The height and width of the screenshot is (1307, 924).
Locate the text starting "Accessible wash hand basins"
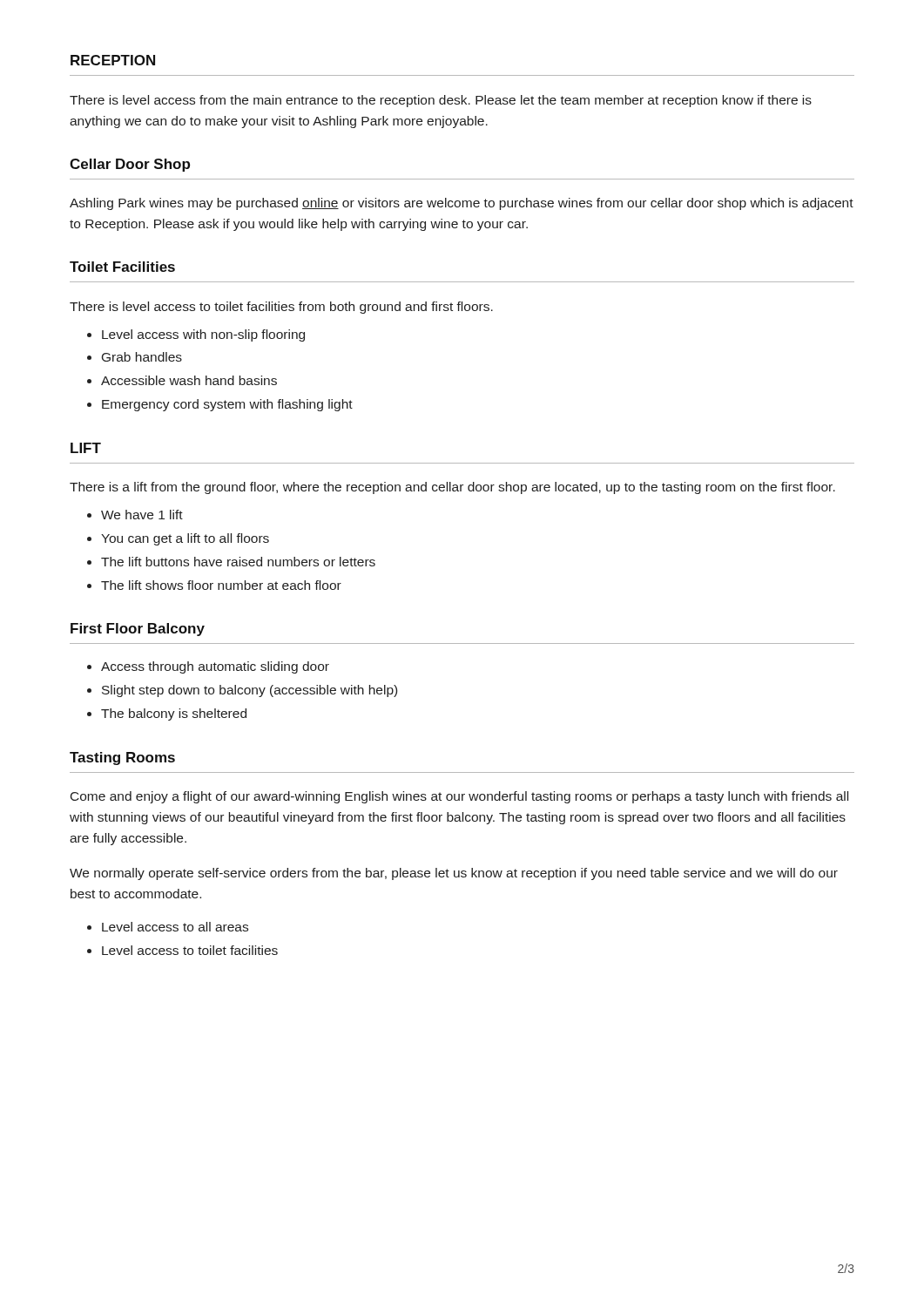point(189,380)
